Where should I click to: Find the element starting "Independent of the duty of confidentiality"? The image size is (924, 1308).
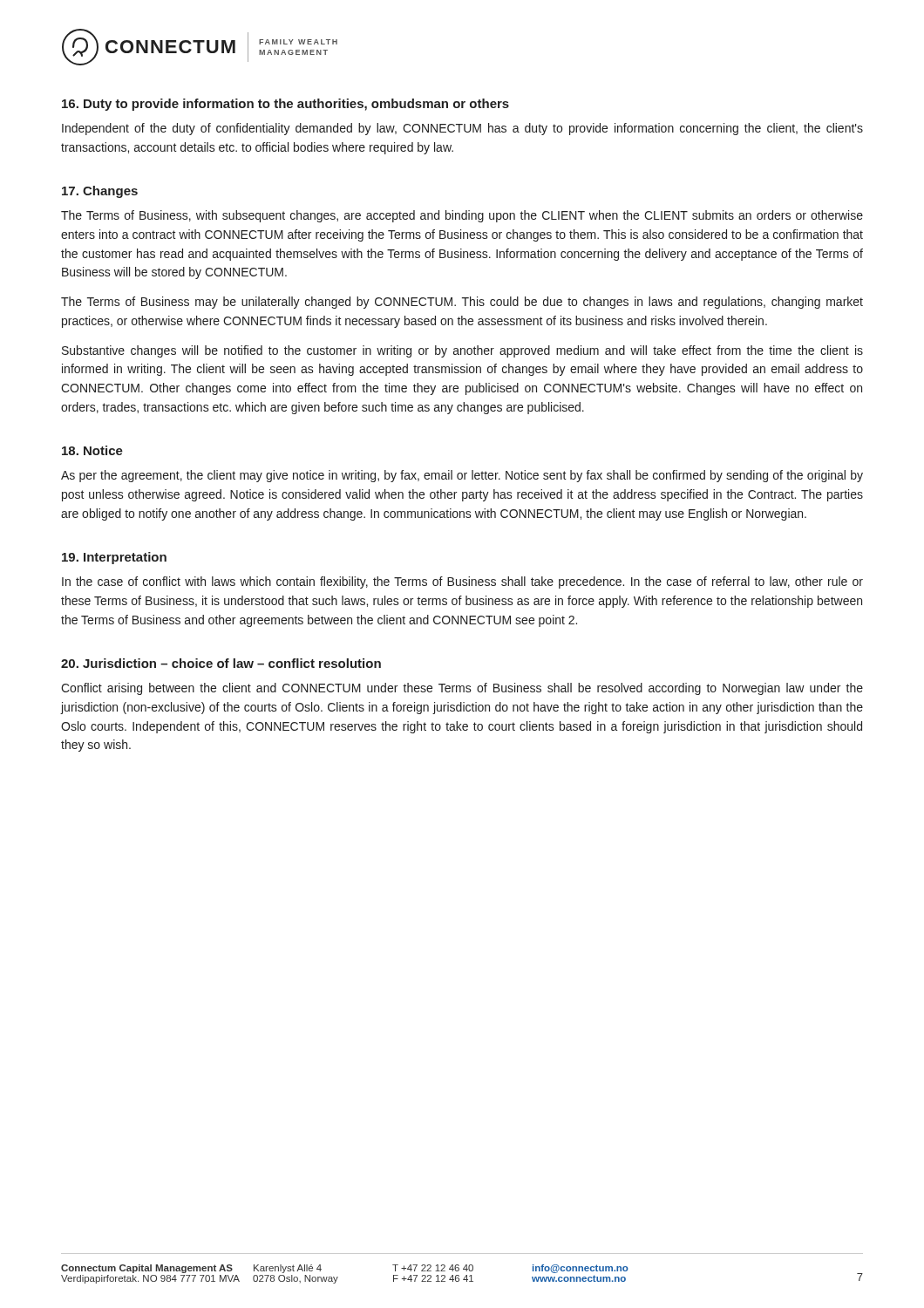point(462,138)
